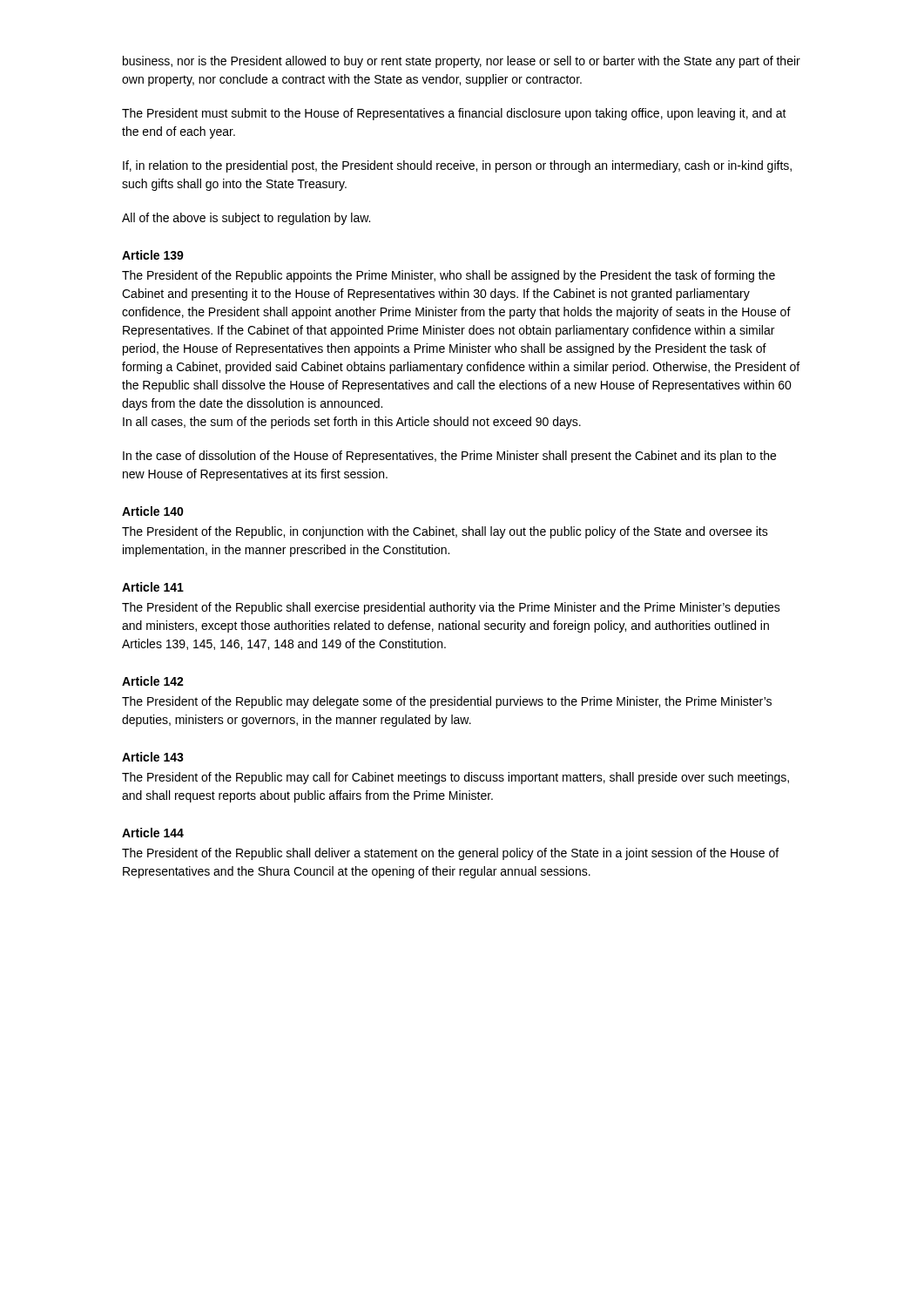This screenshot has height=1307, width=924.
Task: Where does it say "Article 142"?
Action: (153, 681)
